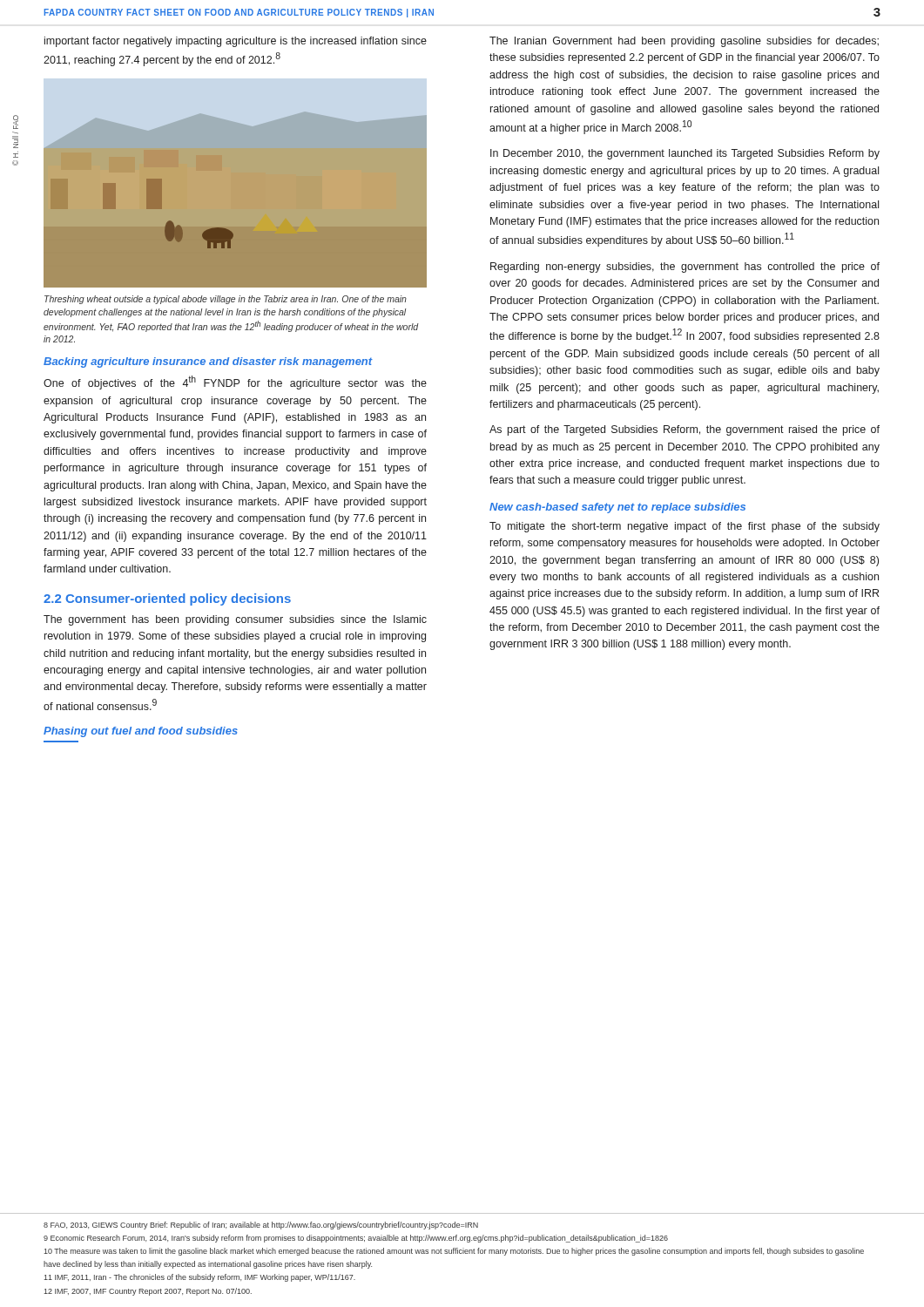This screenshot has height=1307, width=924.
Task: Click on the region starting "As part of"
Action: pos(684,455)
